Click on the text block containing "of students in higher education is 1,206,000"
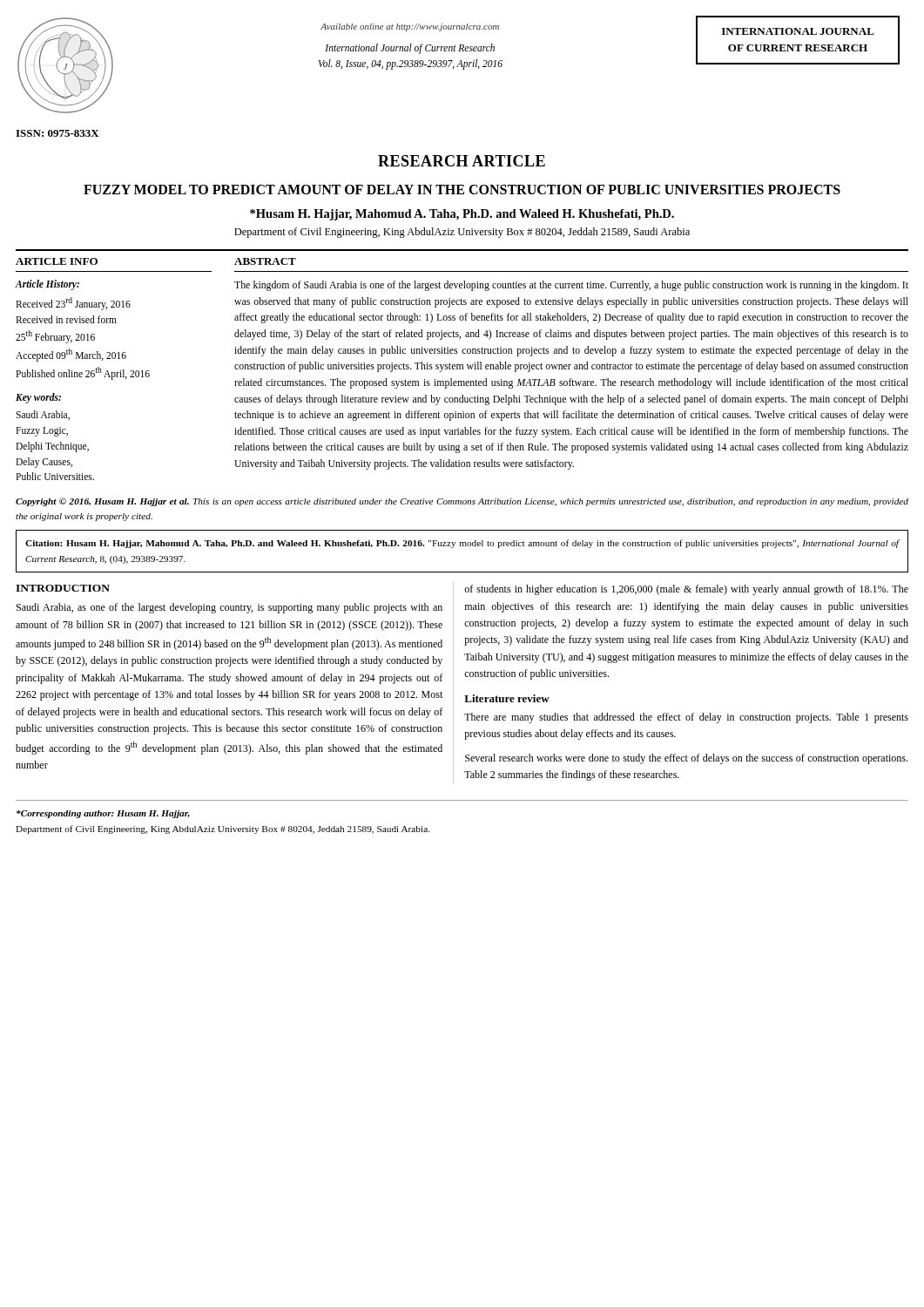Screen dimensions: 1307x924 pyautogui.click(x=686, y=631)
